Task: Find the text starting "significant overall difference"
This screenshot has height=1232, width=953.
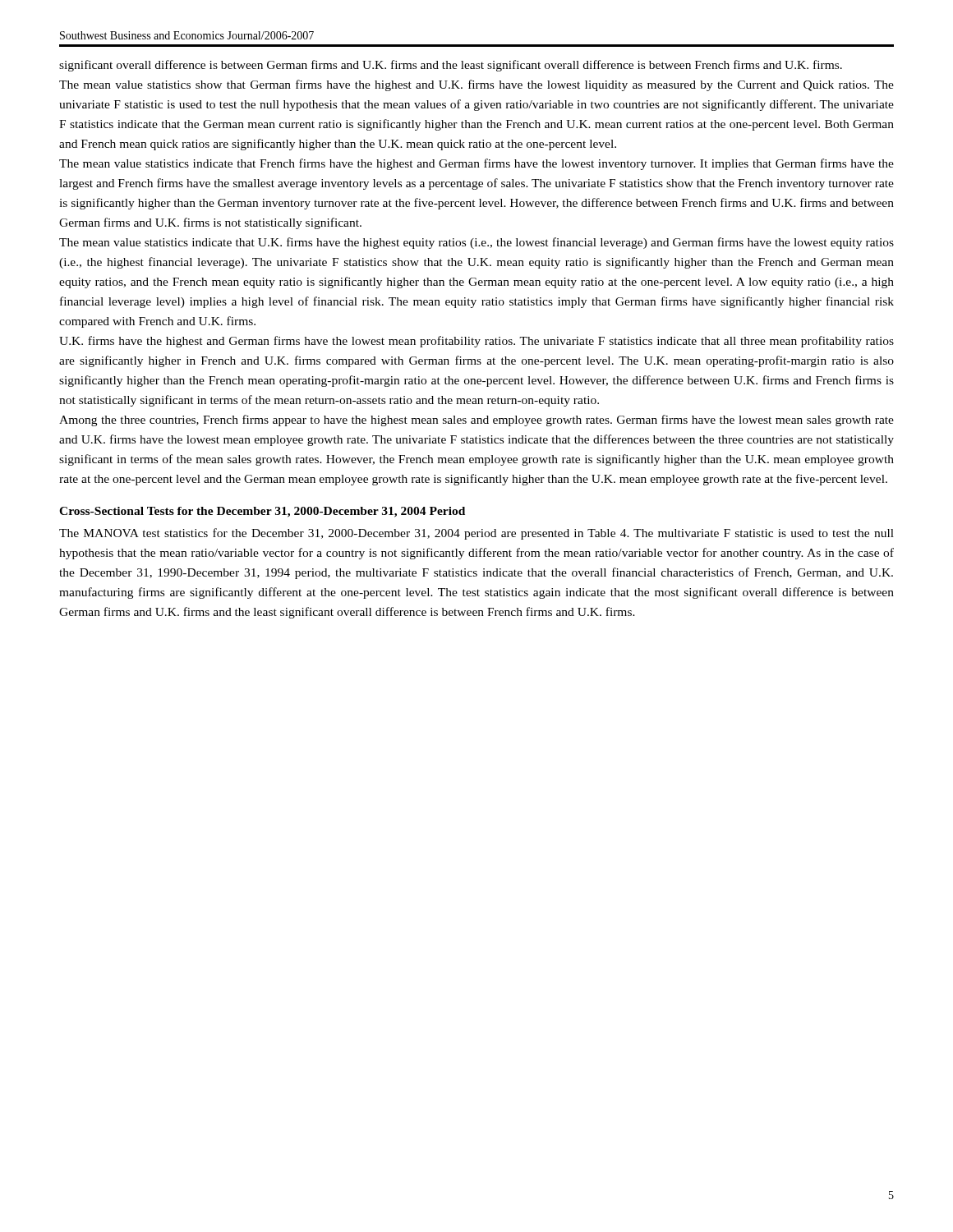Action: tap(476, 65)
